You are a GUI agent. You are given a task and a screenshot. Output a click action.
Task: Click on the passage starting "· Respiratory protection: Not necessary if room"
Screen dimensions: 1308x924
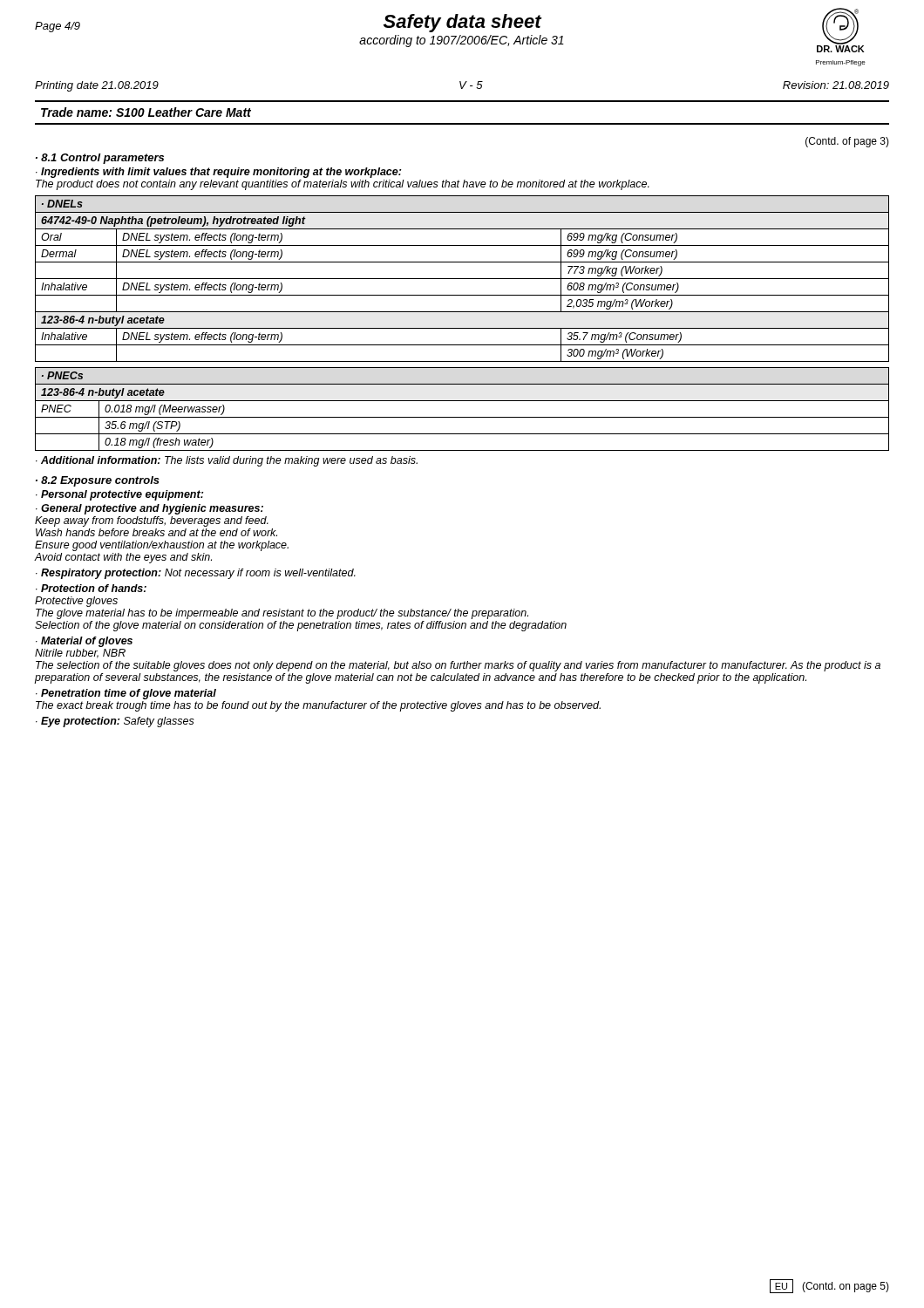tap(196, 573)
